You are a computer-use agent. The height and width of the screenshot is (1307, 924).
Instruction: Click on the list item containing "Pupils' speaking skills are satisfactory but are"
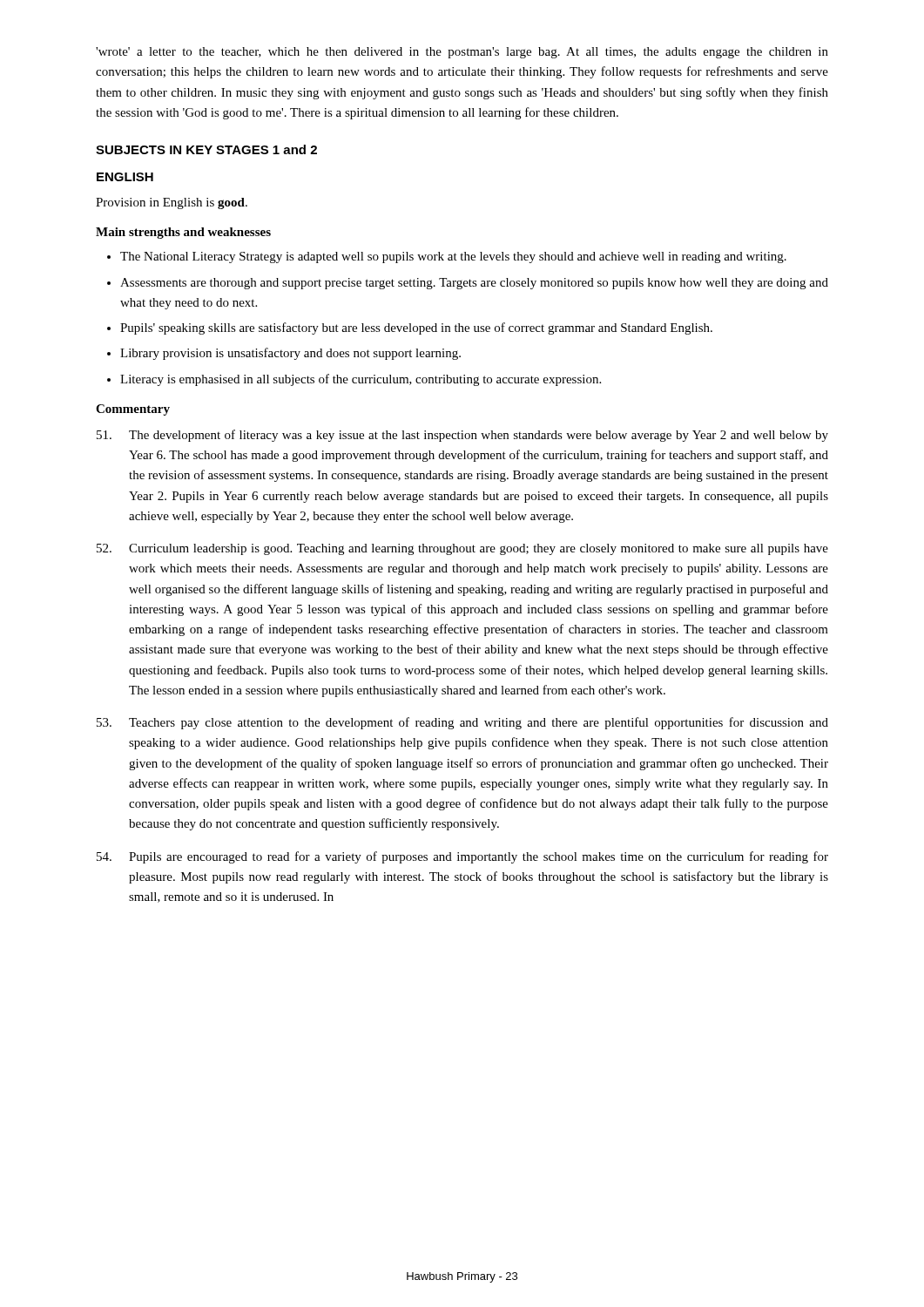(x=462, y=328)
